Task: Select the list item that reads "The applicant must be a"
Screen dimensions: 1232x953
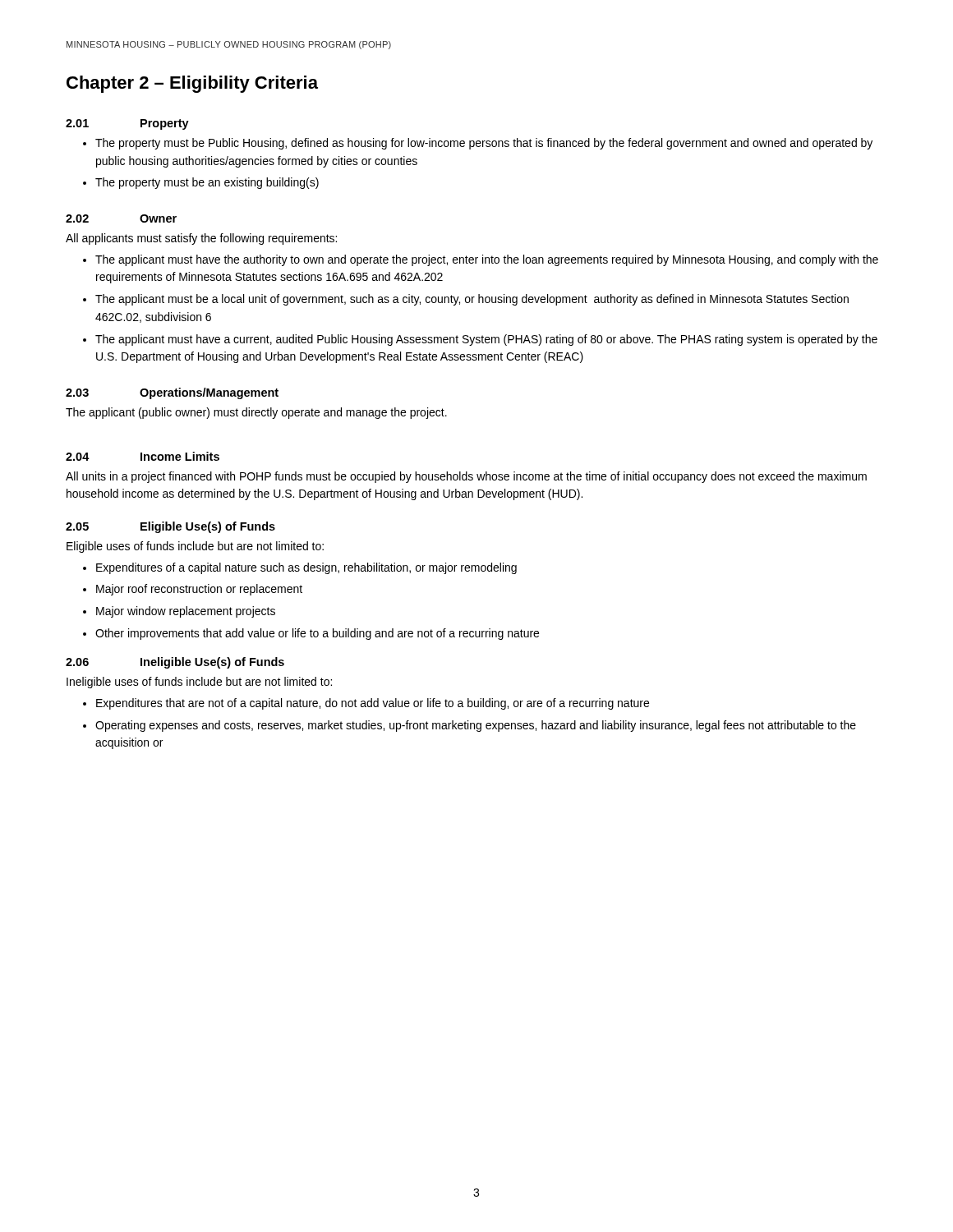Action: [x=472, y=308]
